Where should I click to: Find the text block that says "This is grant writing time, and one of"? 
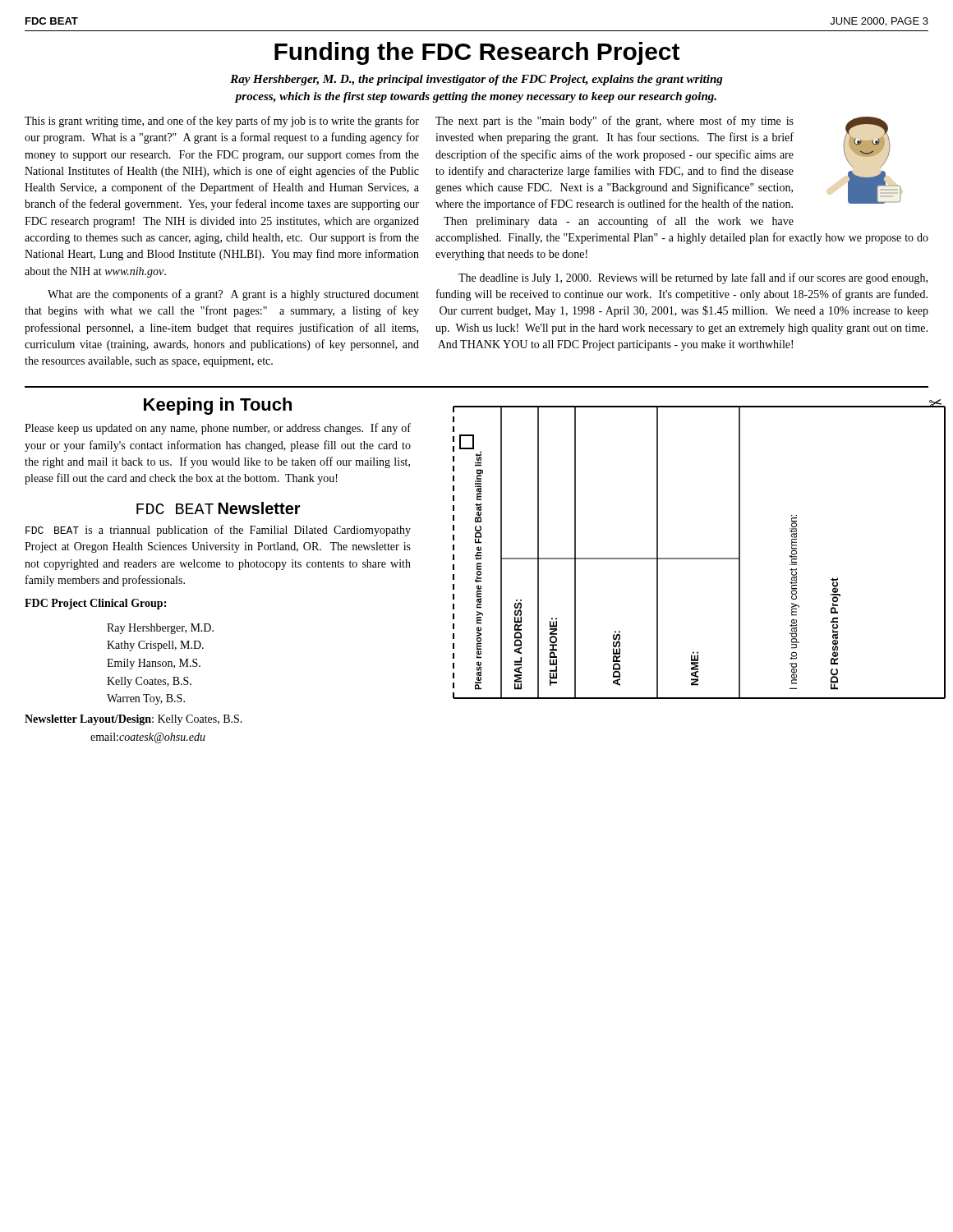(222, 242)
